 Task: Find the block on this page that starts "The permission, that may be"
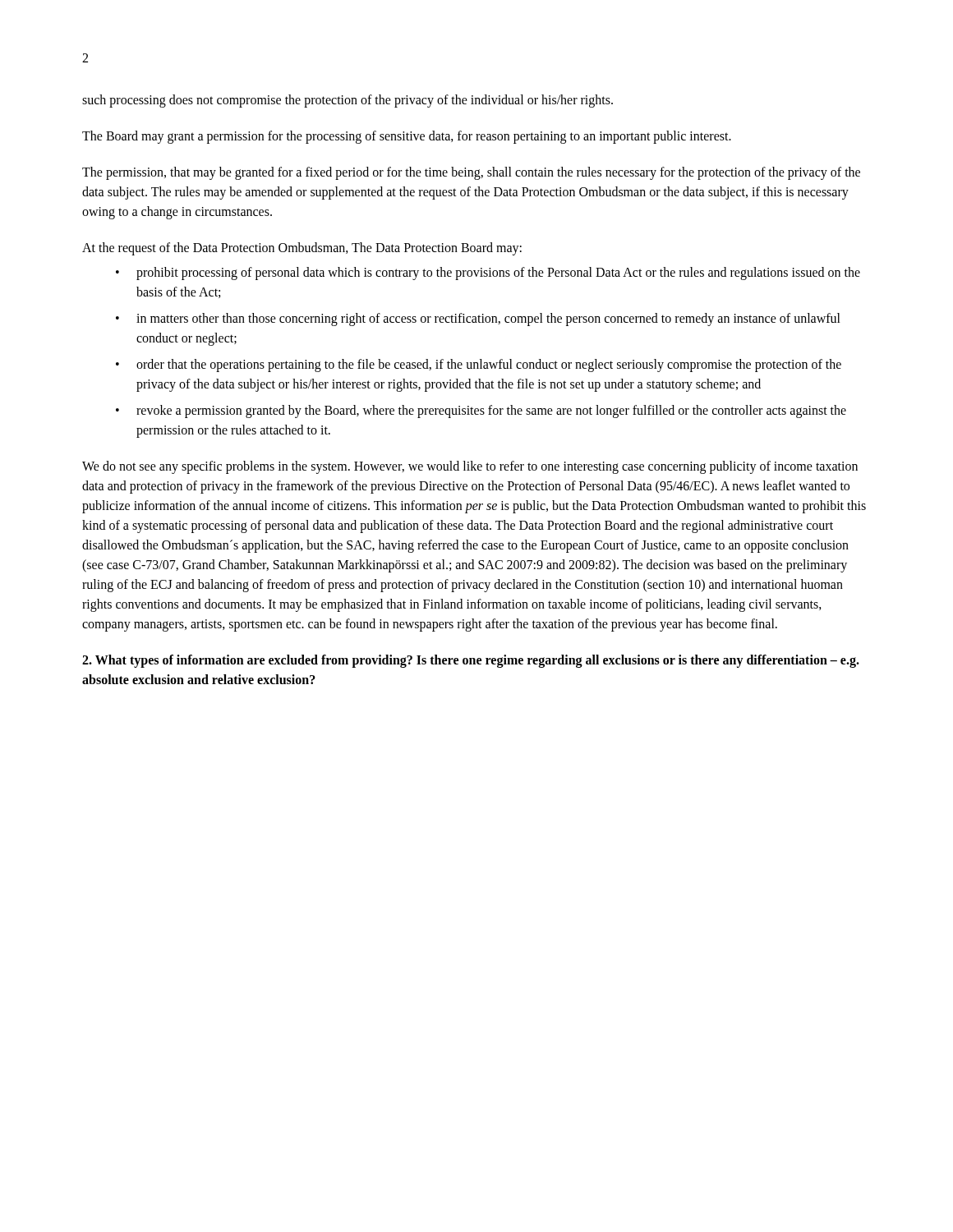coord(471,192)
